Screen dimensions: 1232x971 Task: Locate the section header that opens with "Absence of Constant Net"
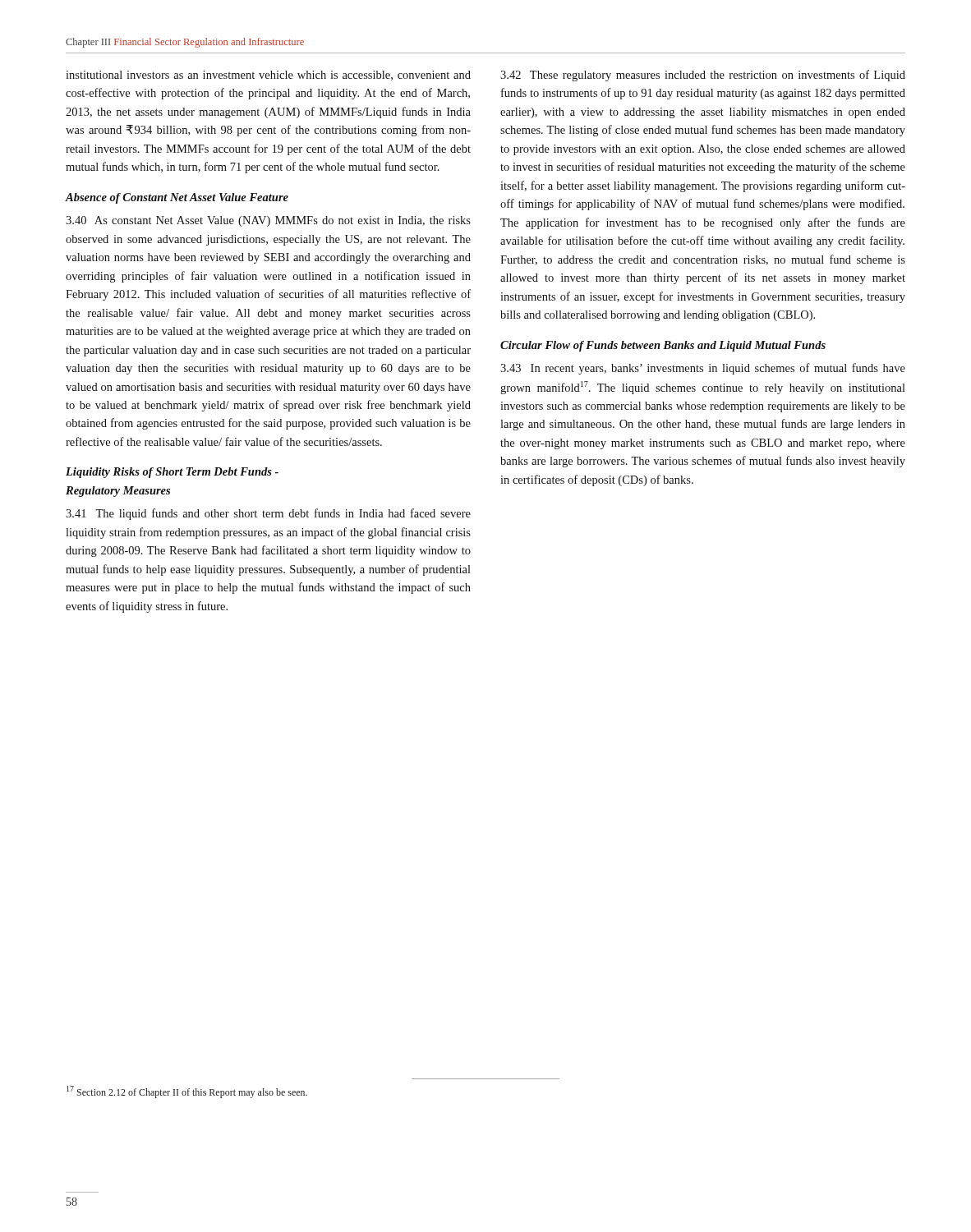[x=177, y=197]
